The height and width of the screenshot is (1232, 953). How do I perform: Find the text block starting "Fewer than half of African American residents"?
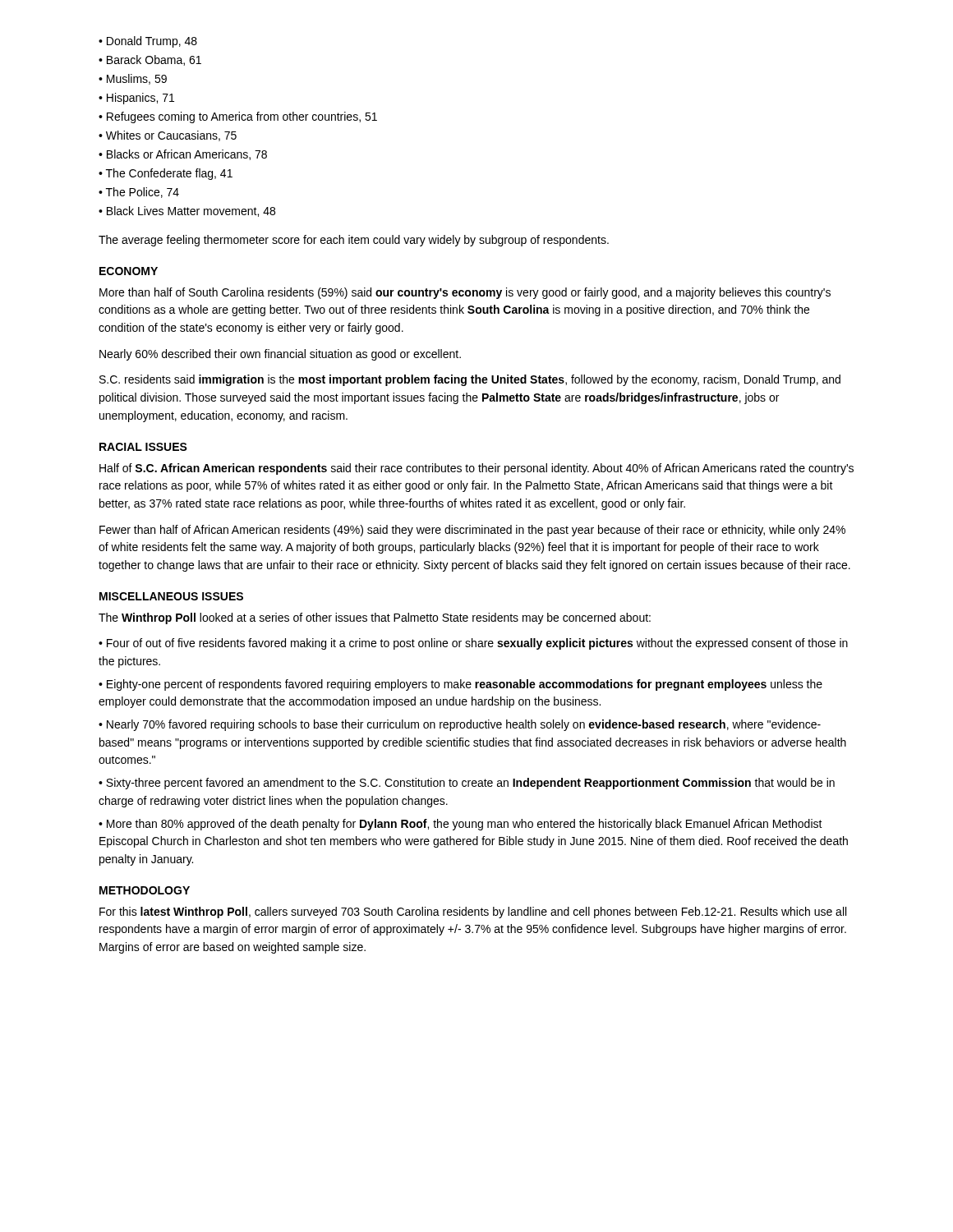click(x=475, y=547)
